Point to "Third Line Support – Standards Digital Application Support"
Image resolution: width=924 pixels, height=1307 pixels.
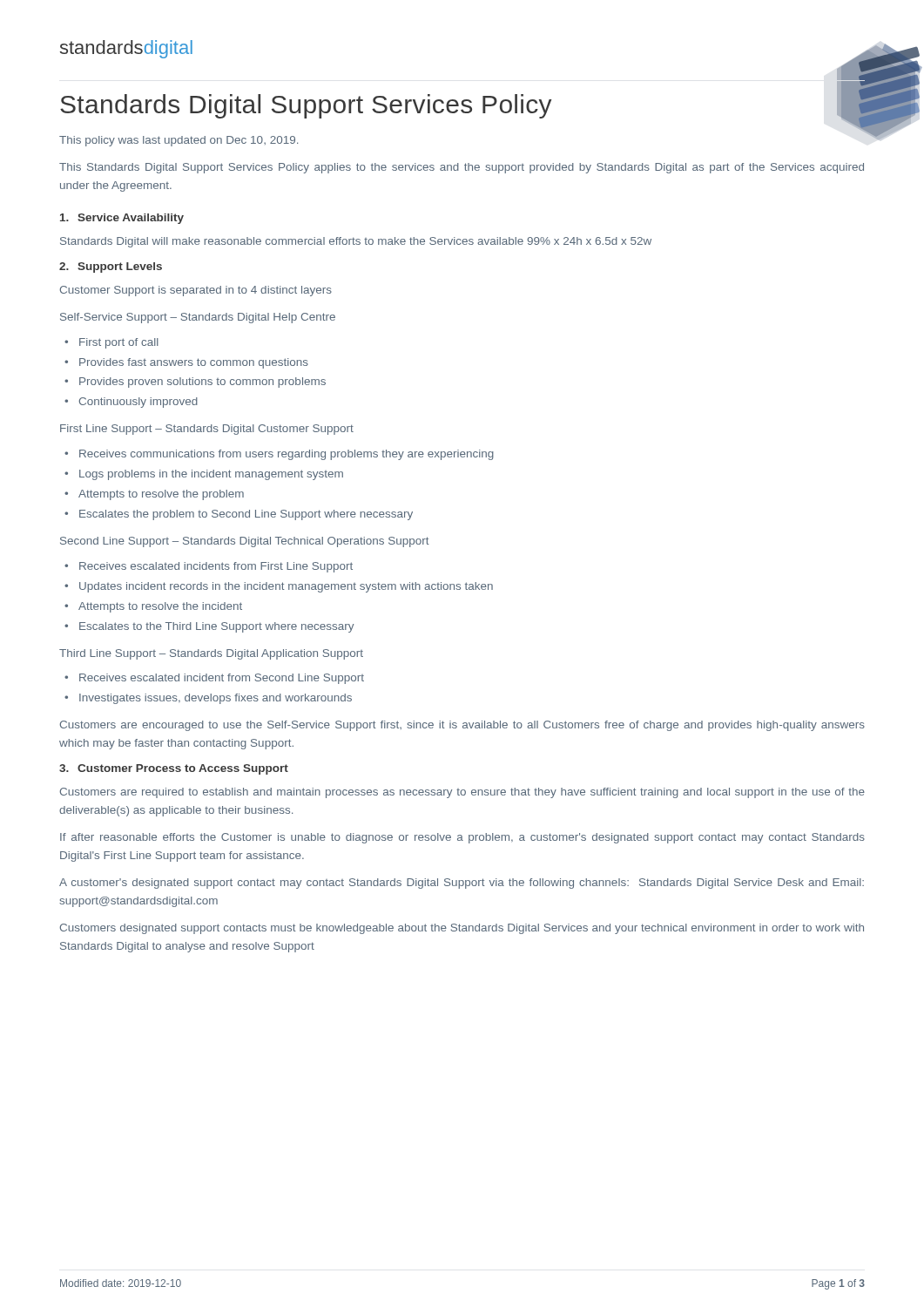point(211,653)
